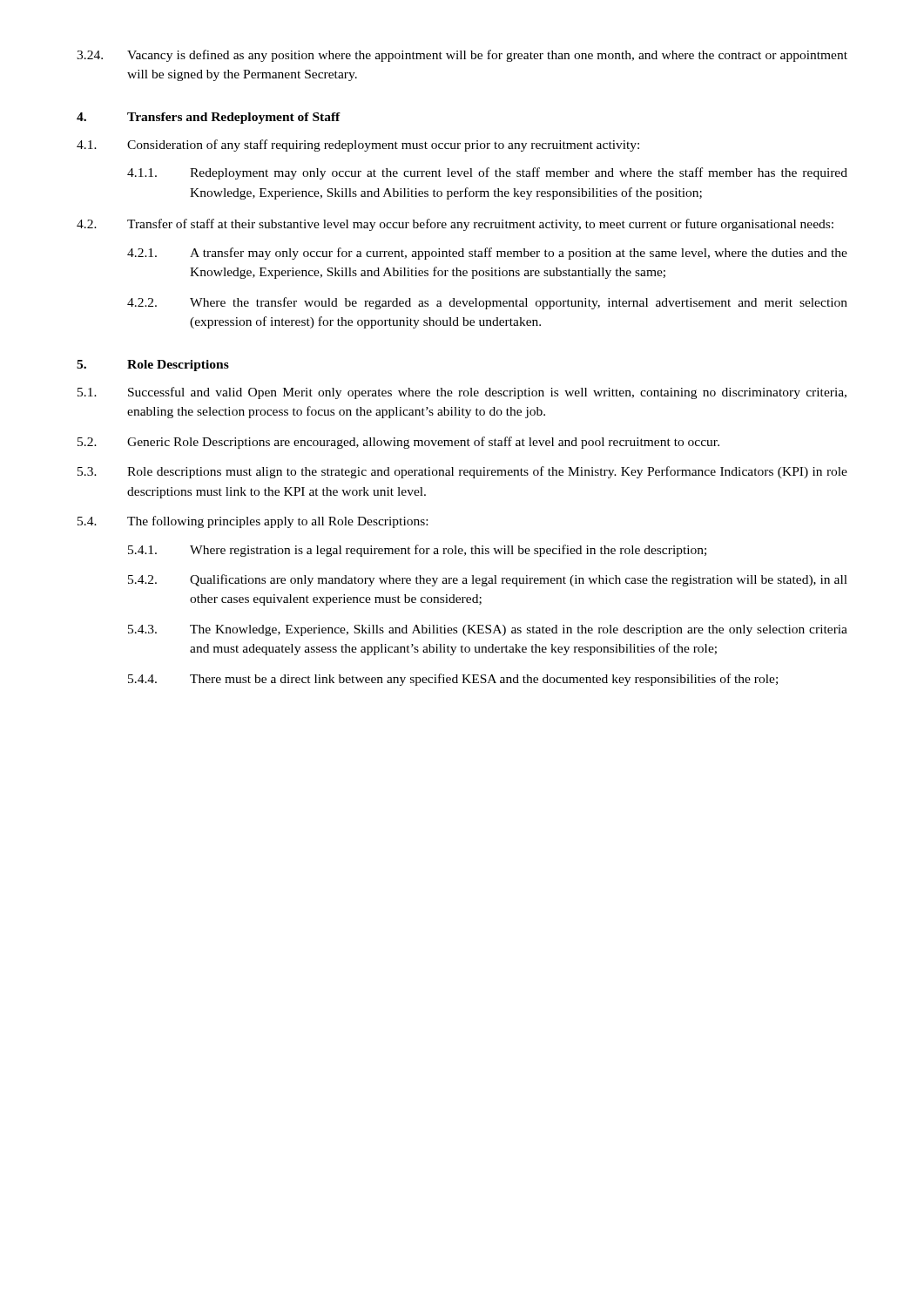
Task: Click the passage that begins "5.4.2. Qualifications are only mandatory"
Action: coord(487,589)
